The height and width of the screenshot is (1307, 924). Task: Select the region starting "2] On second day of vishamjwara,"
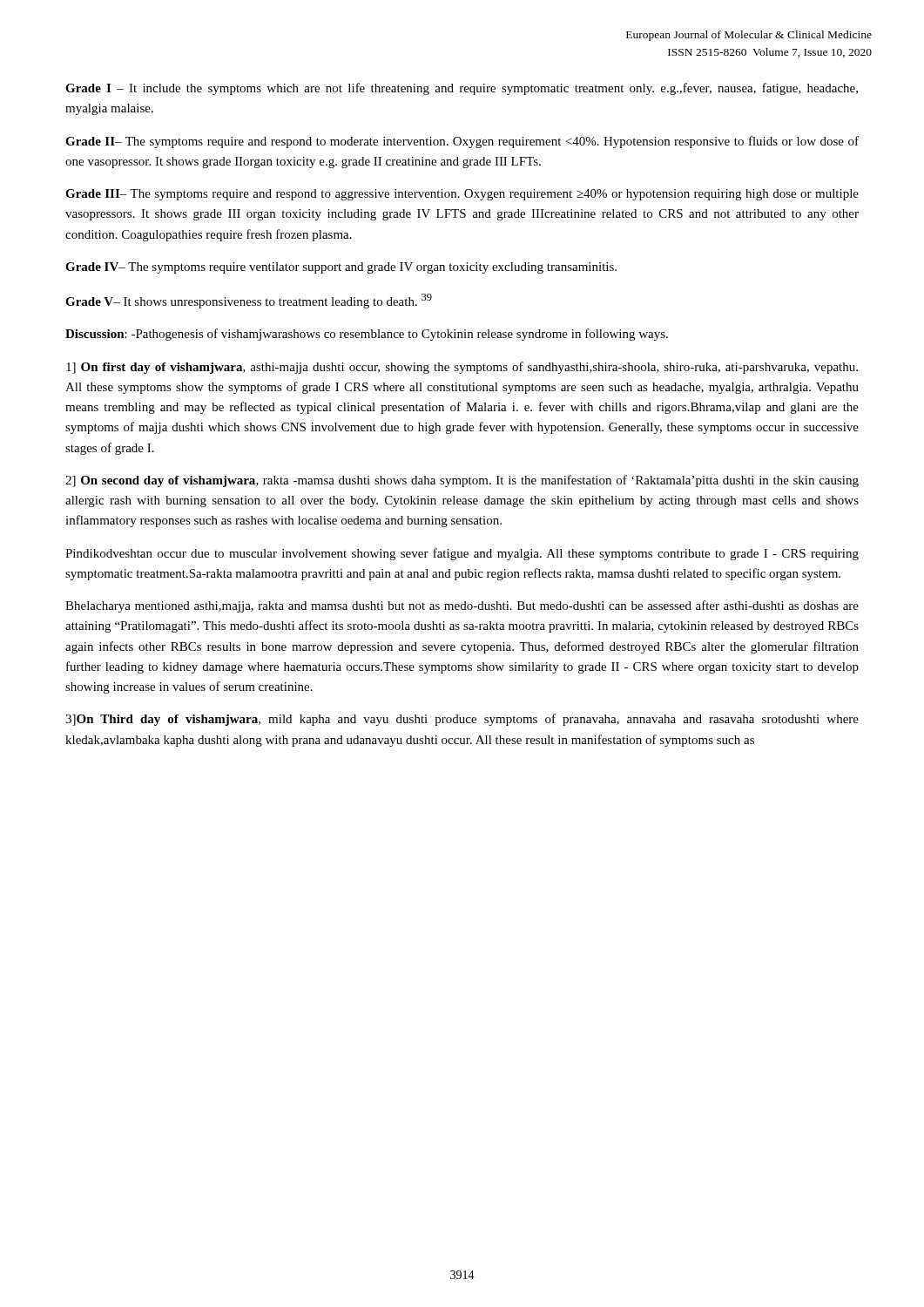(462, 500)
